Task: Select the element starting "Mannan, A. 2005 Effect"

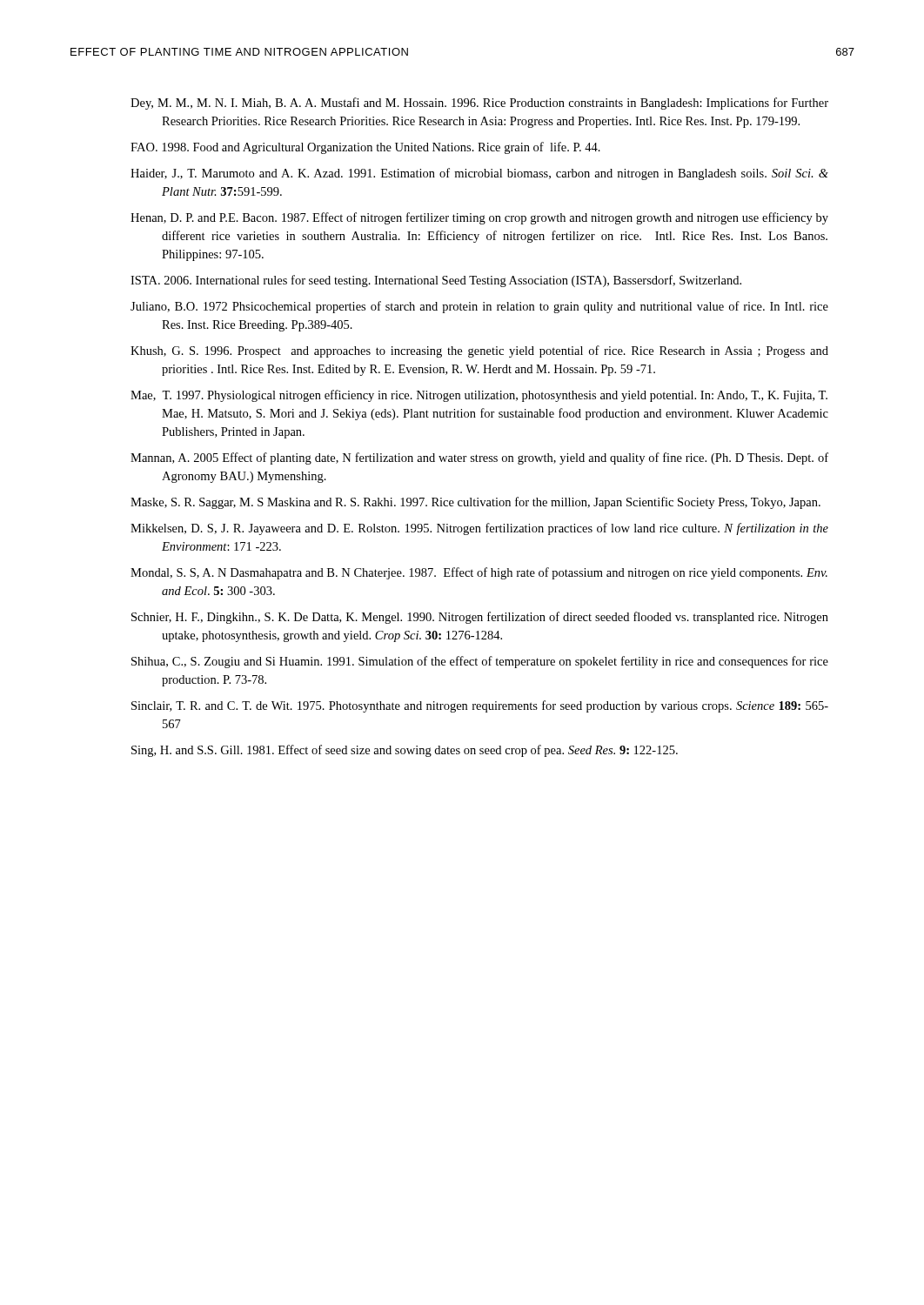Action: (x=479, y=467)
